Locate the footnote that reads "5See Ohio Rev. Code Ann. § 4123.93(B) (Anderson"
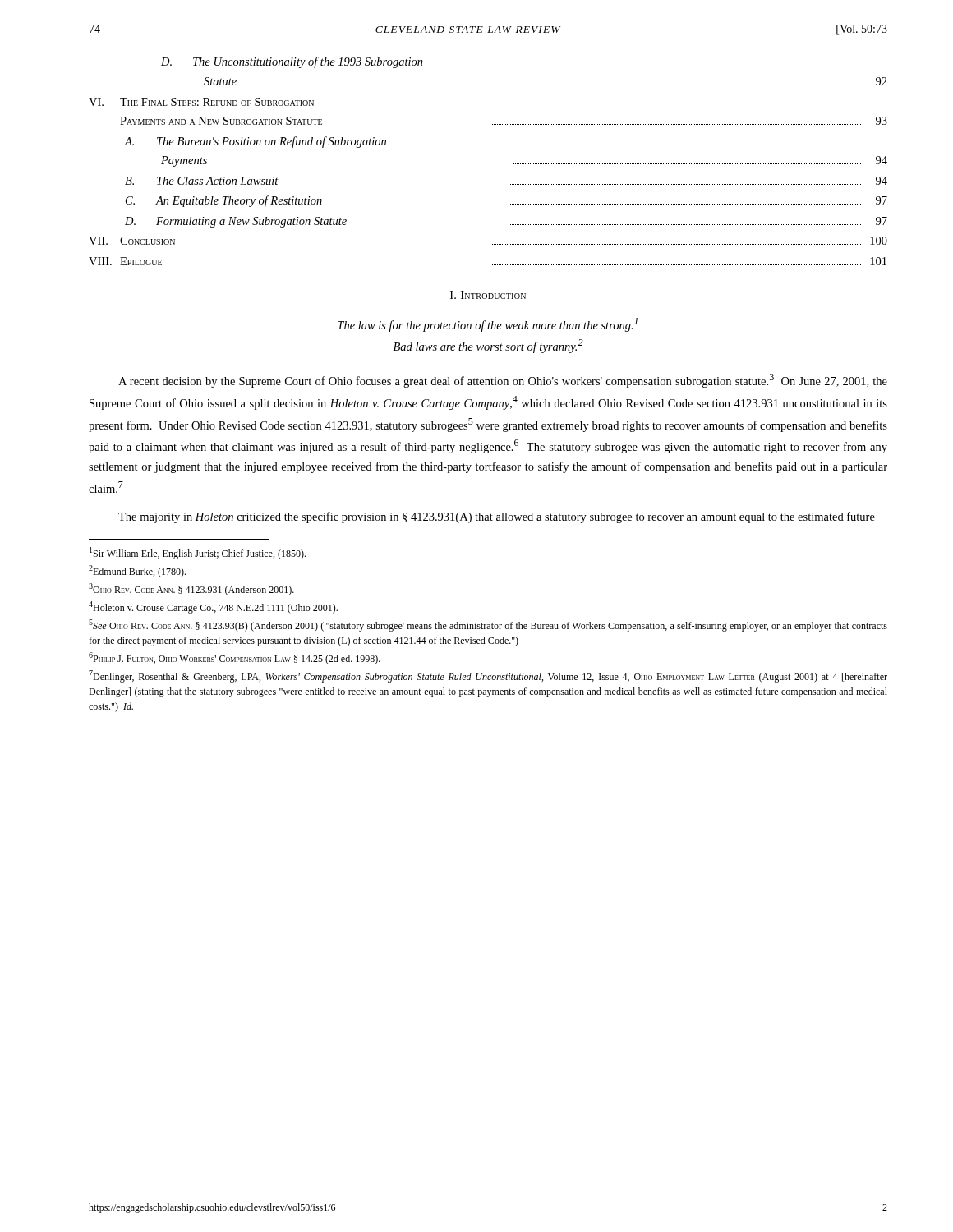The height and width of the screenshot is (1232, 953). pyautogui.click(x=488, y=632)
